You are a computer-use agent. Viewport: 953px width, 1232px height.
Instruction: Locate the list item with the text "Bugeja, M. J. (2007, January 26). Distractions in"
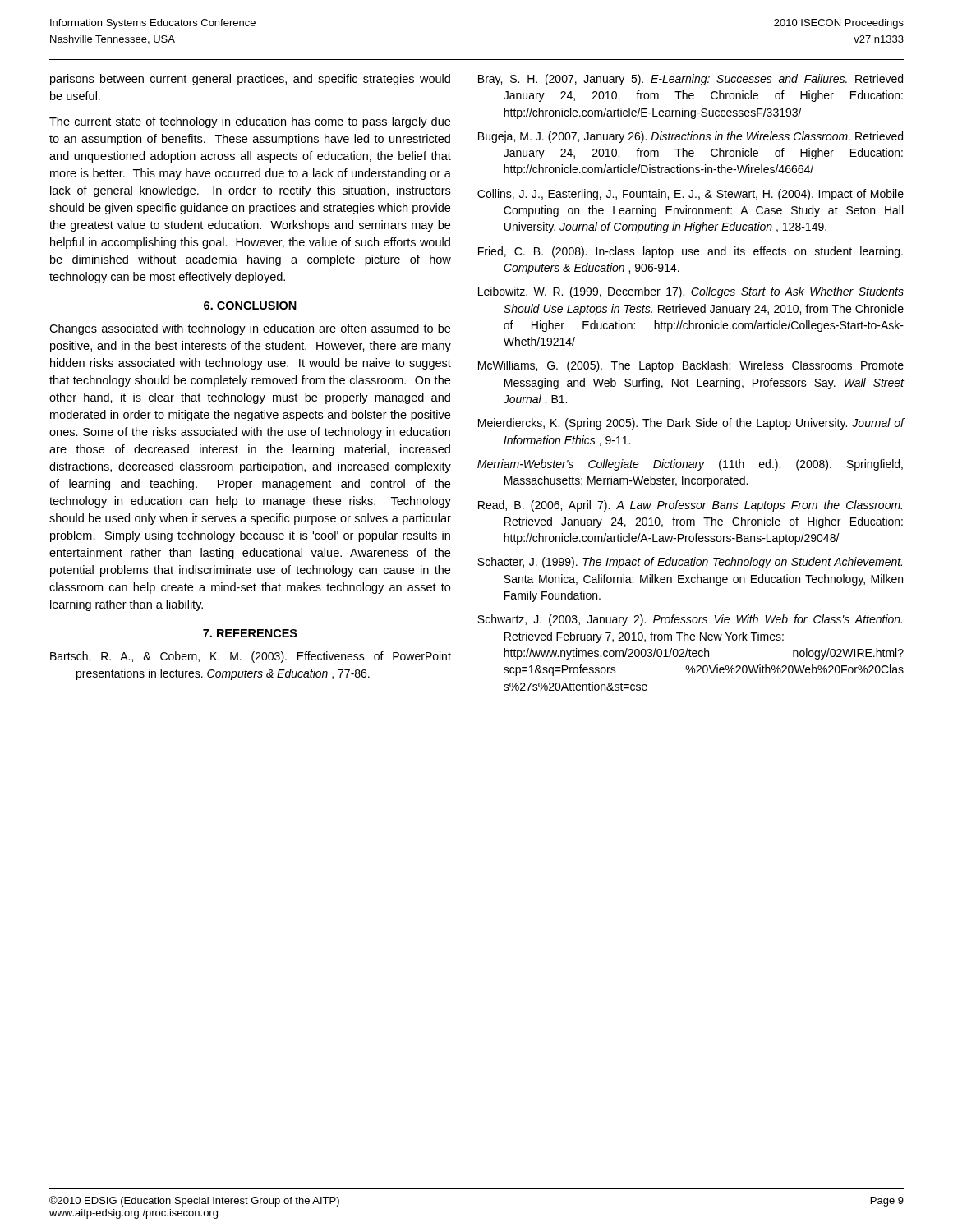coord(690,153)
